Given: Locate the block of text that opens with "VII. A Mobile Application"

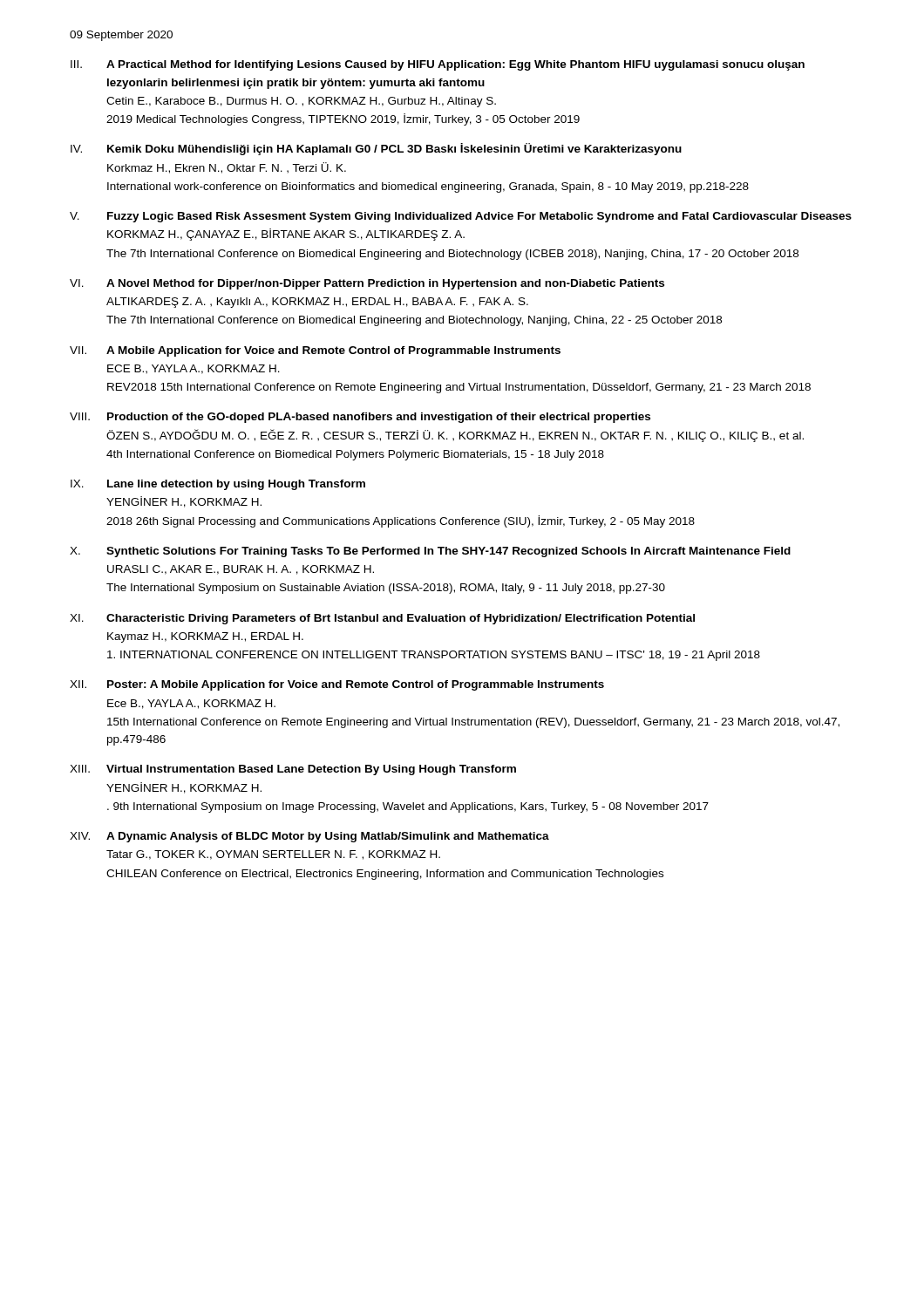Looking at the screenshot, I should coord(315,351).
